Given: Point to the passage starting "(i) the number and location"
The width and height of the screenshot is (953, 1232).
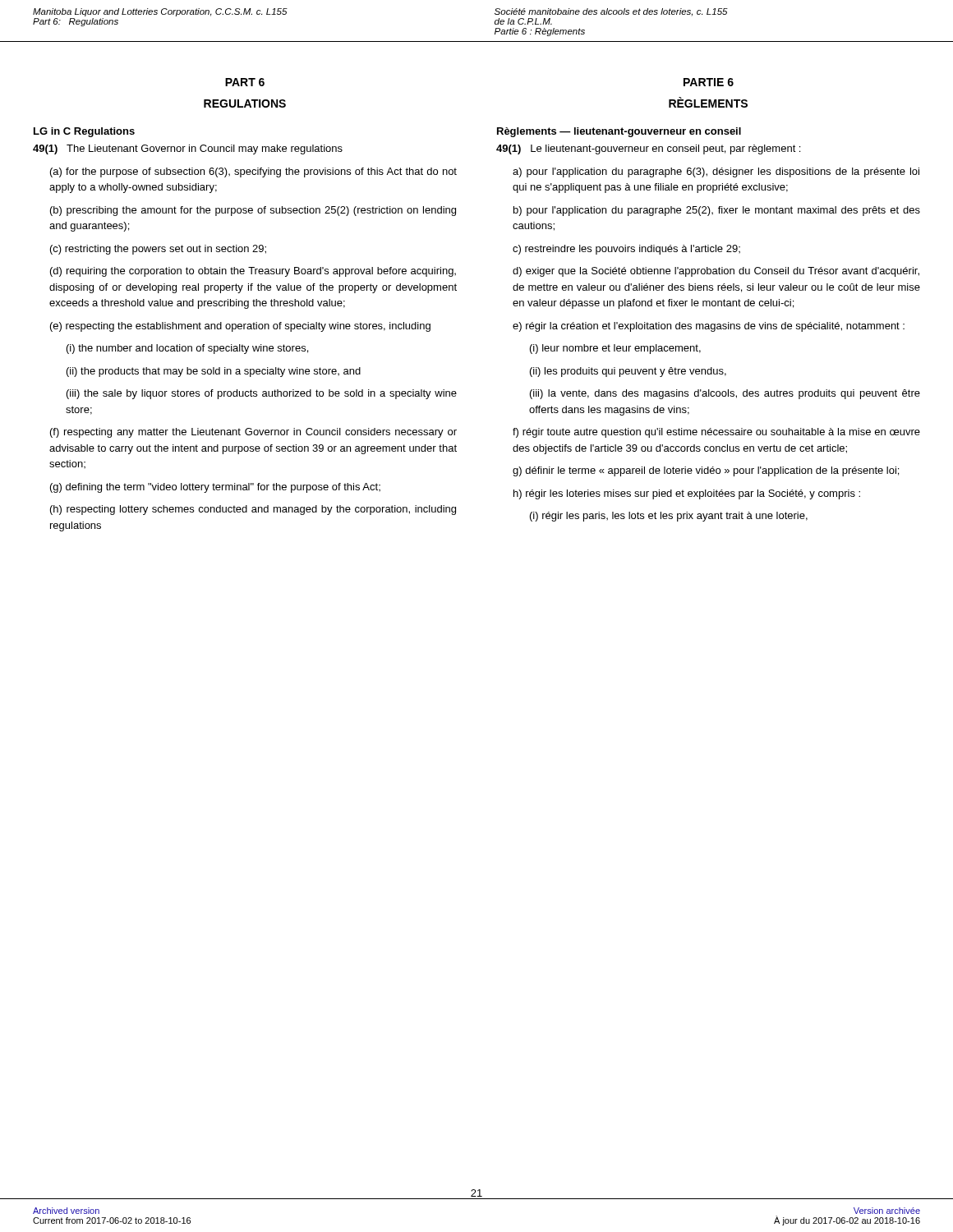Looking at the screenshot, I should coord(187,348).
